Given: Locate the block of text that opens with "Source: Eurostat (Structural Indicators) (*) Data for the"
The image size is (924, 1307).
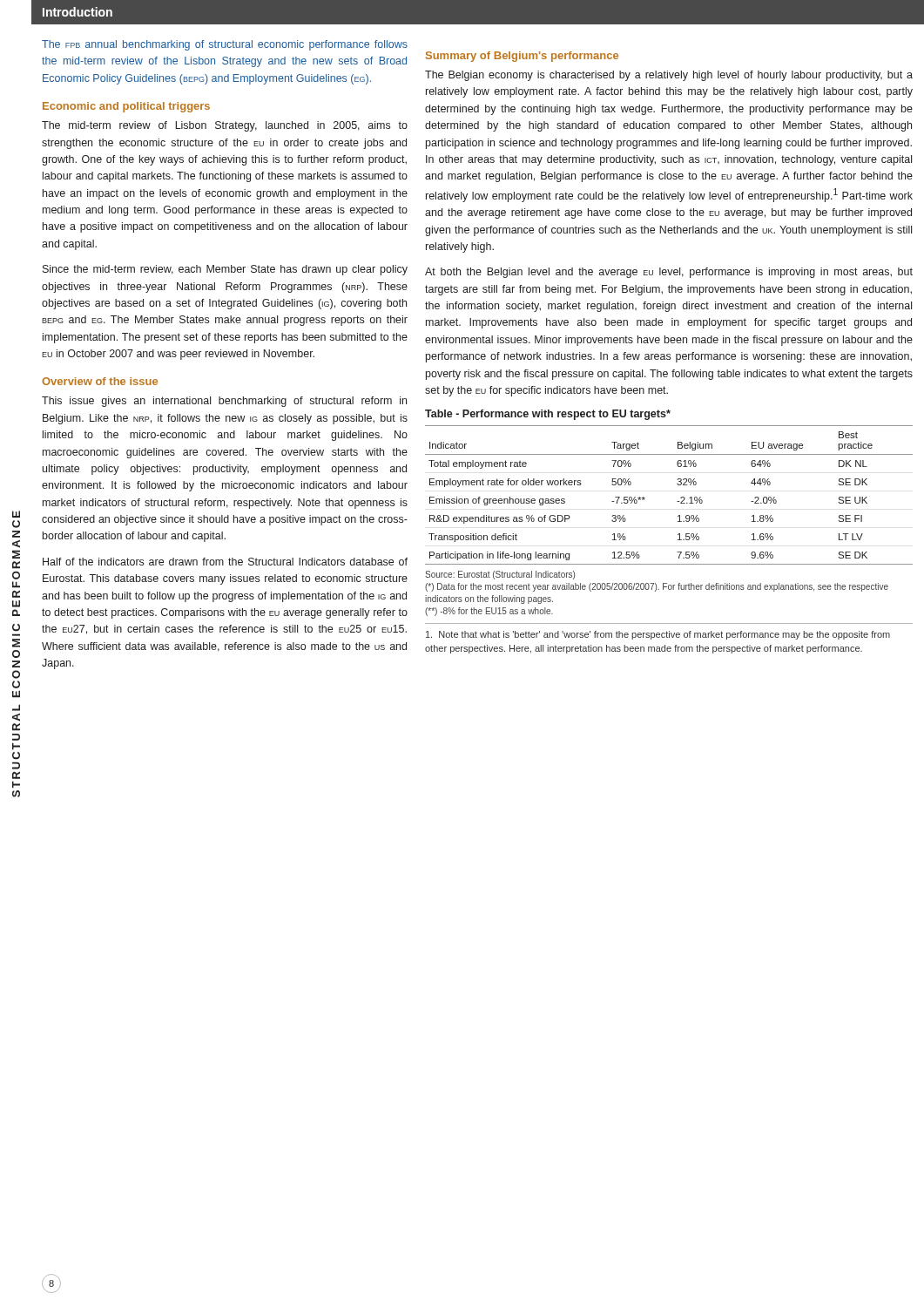Looking at the screenshot, I should click(657, 593).
